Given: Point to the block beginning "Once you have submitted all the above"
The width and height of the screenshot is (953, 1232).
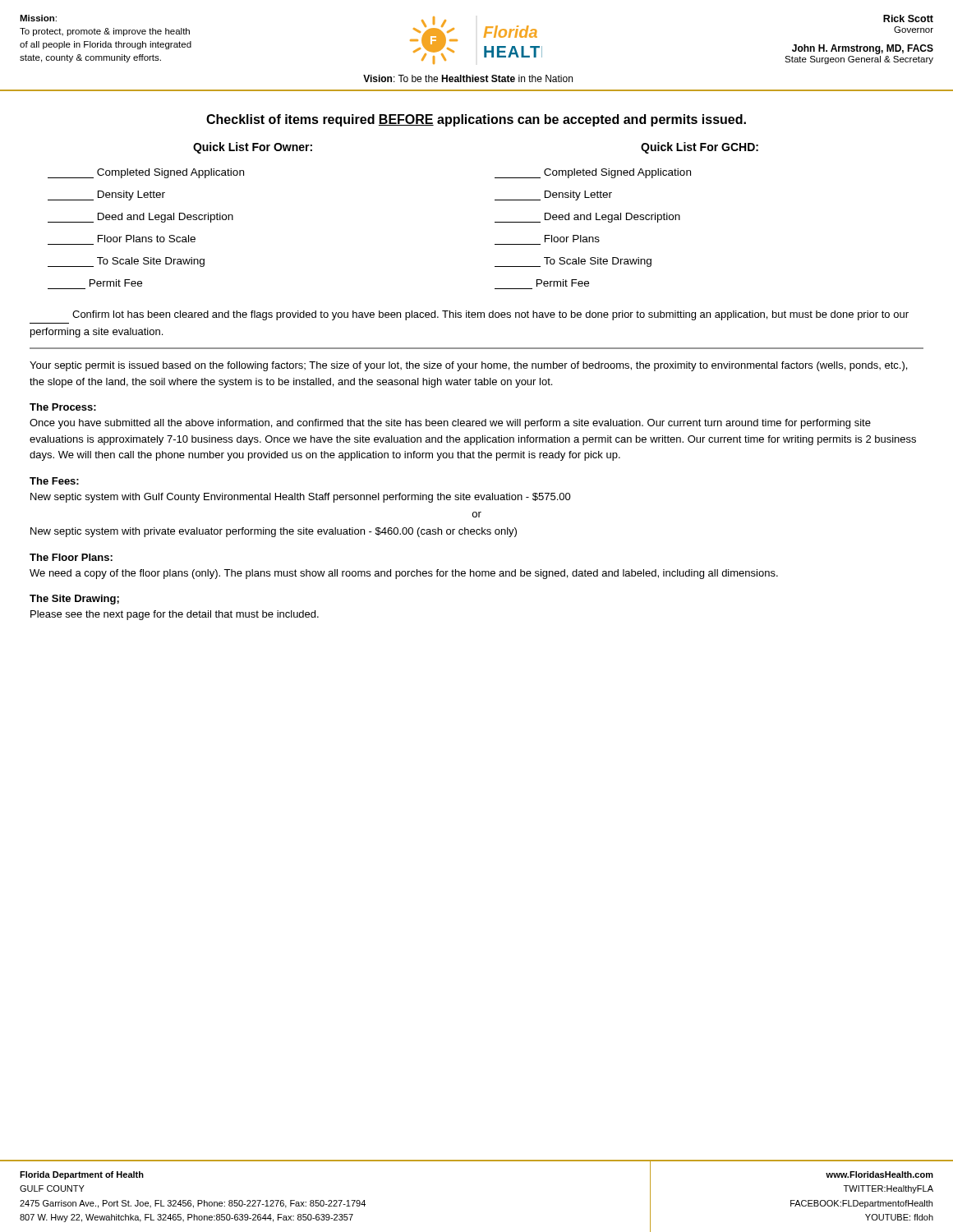Looking at the screenshot, I should [x=473, y=439].
